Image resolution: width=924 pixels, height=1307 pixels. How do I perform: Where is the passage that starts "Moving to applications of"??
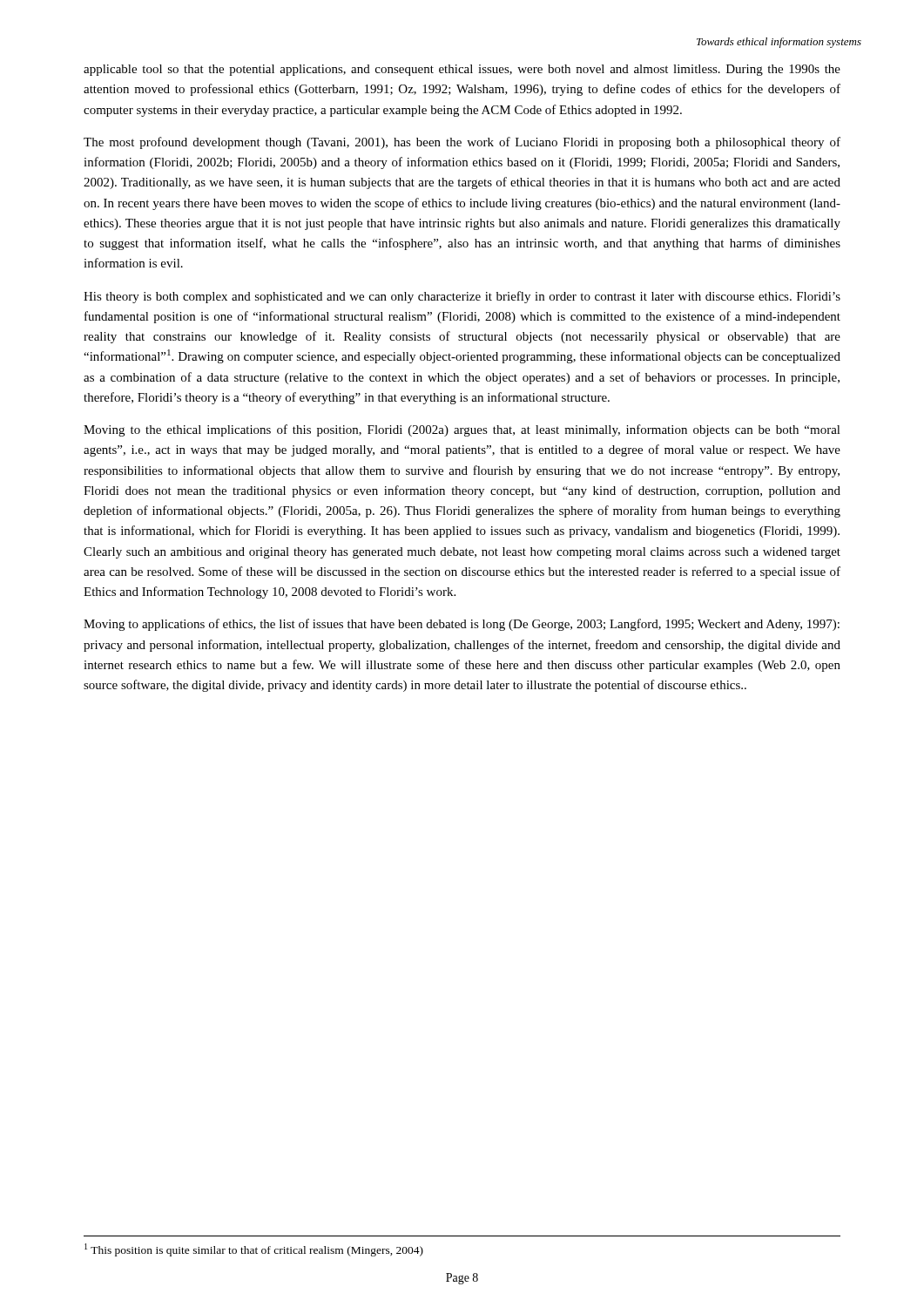point(462,654)
